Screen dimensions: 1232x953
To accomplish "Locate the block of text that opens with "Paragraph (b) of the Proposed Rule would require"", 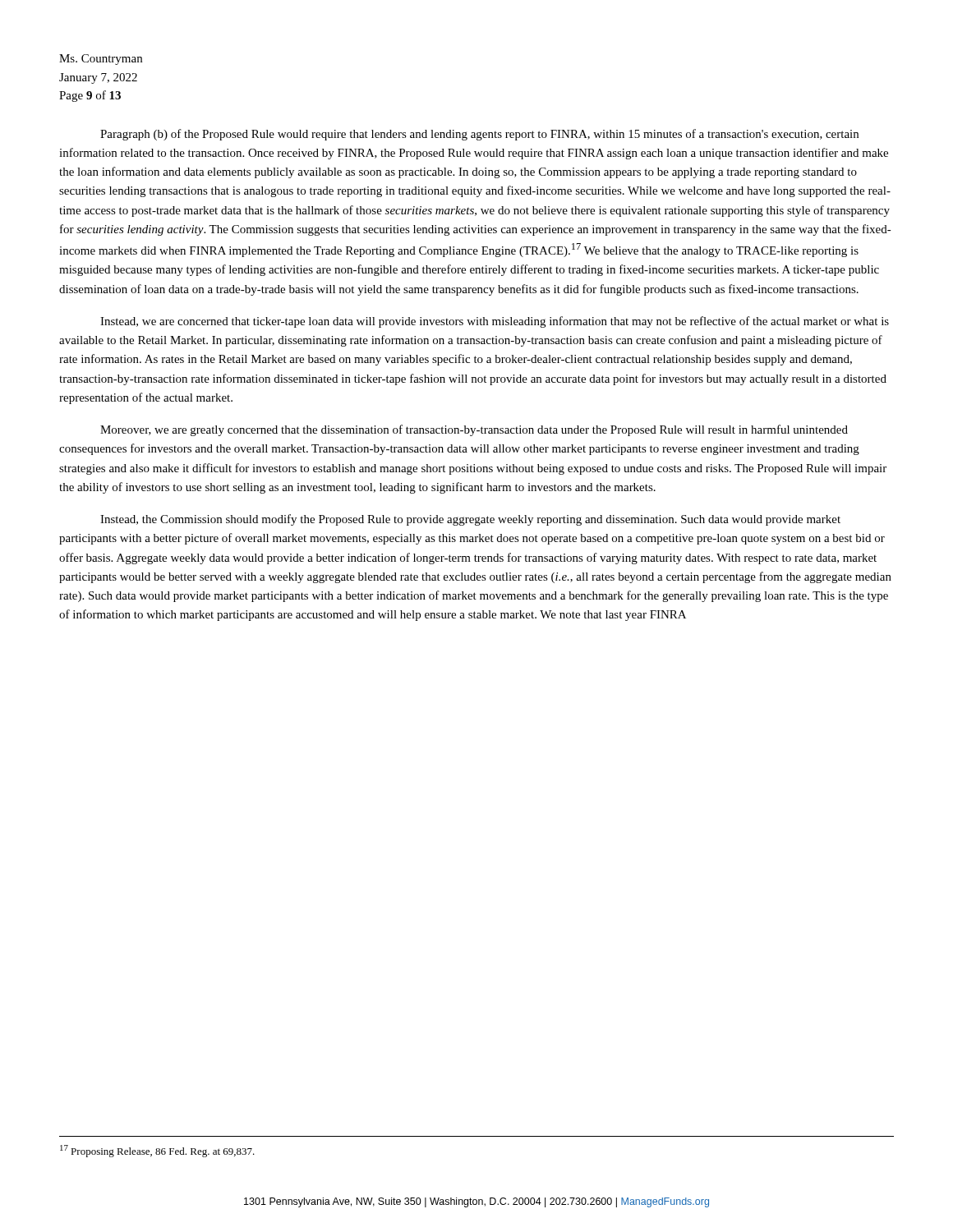I will [476, 375].
